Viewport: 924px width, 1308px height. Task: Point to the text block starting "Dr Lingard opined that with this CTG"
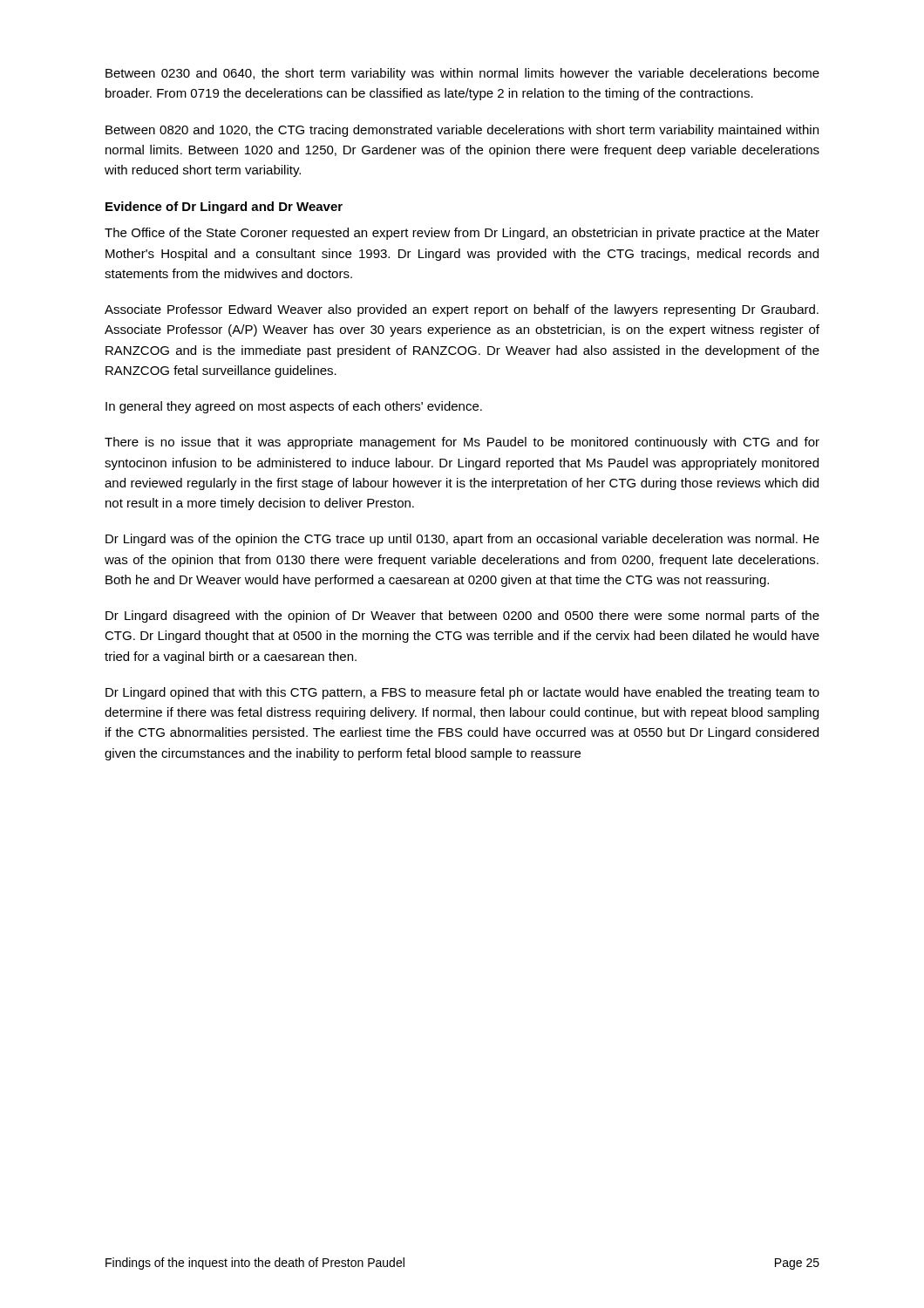462,722
